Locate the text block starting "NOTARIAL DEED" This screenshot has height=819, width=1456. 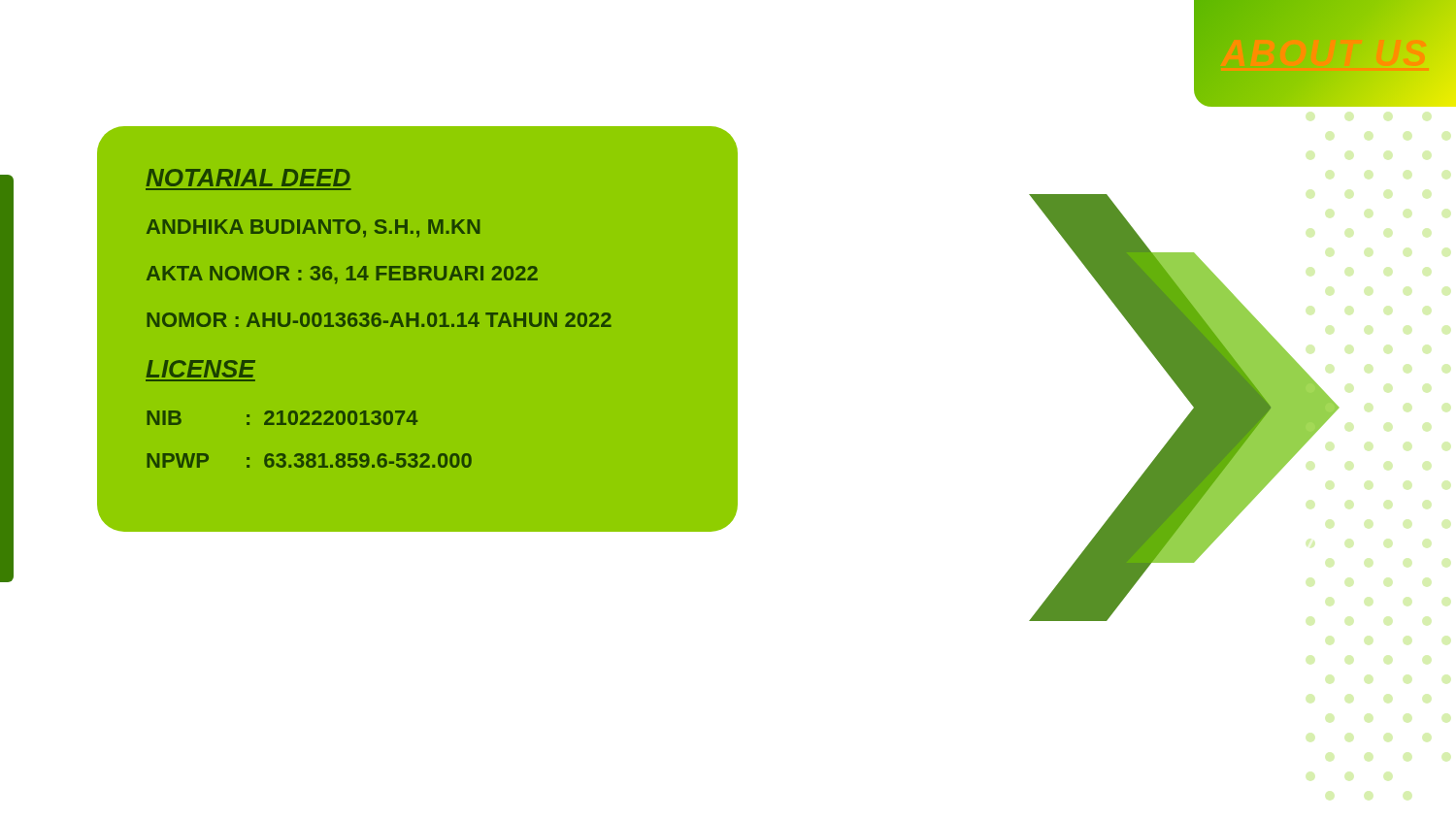(x=248, y=178)
